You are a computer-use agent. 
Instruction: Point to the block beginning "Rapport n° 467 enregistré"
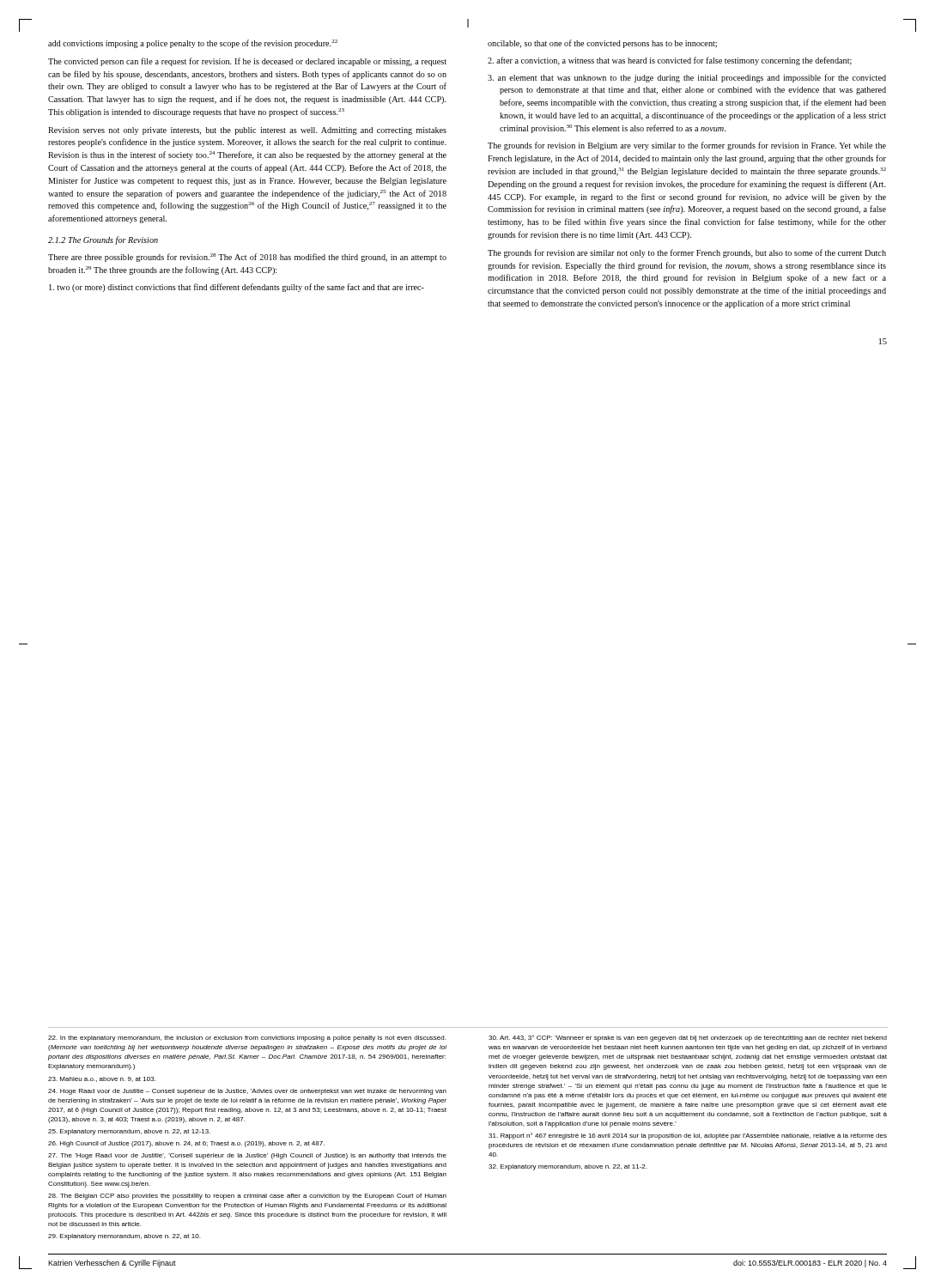coord(688,1145)
